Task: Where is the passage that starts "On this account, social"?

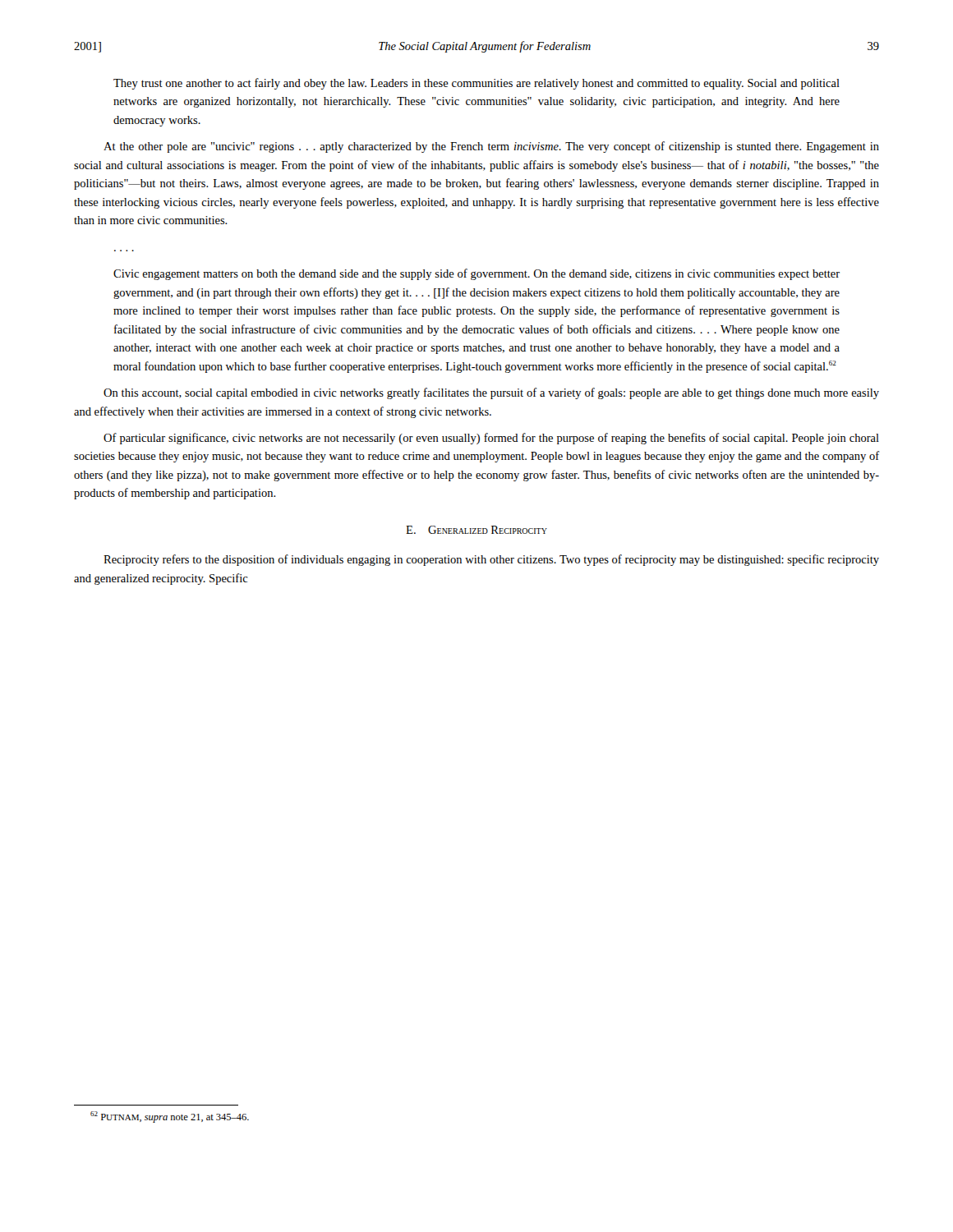Action: point(476,402)
